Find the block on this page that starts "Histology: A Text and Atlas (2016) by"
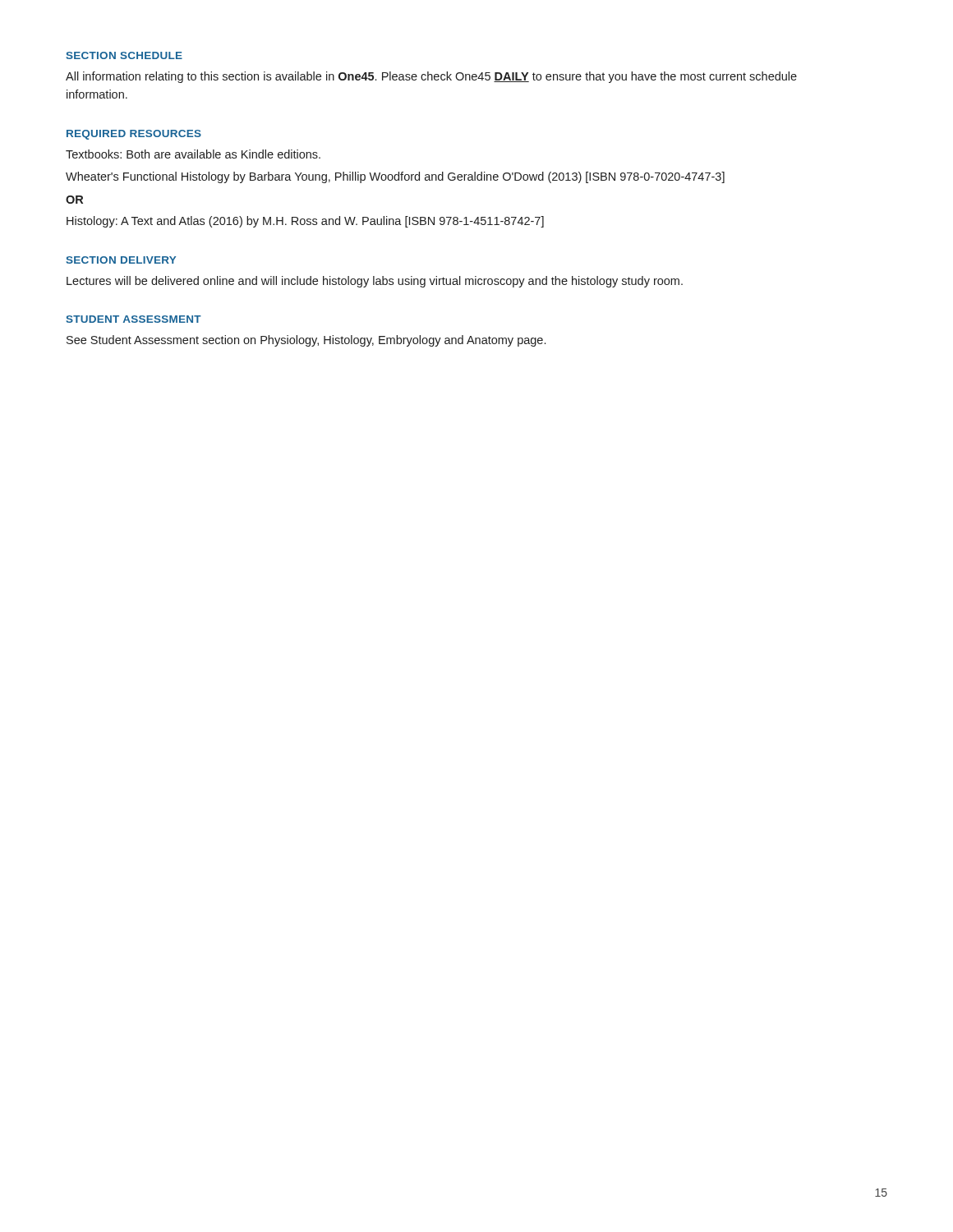 coord(305,221)
